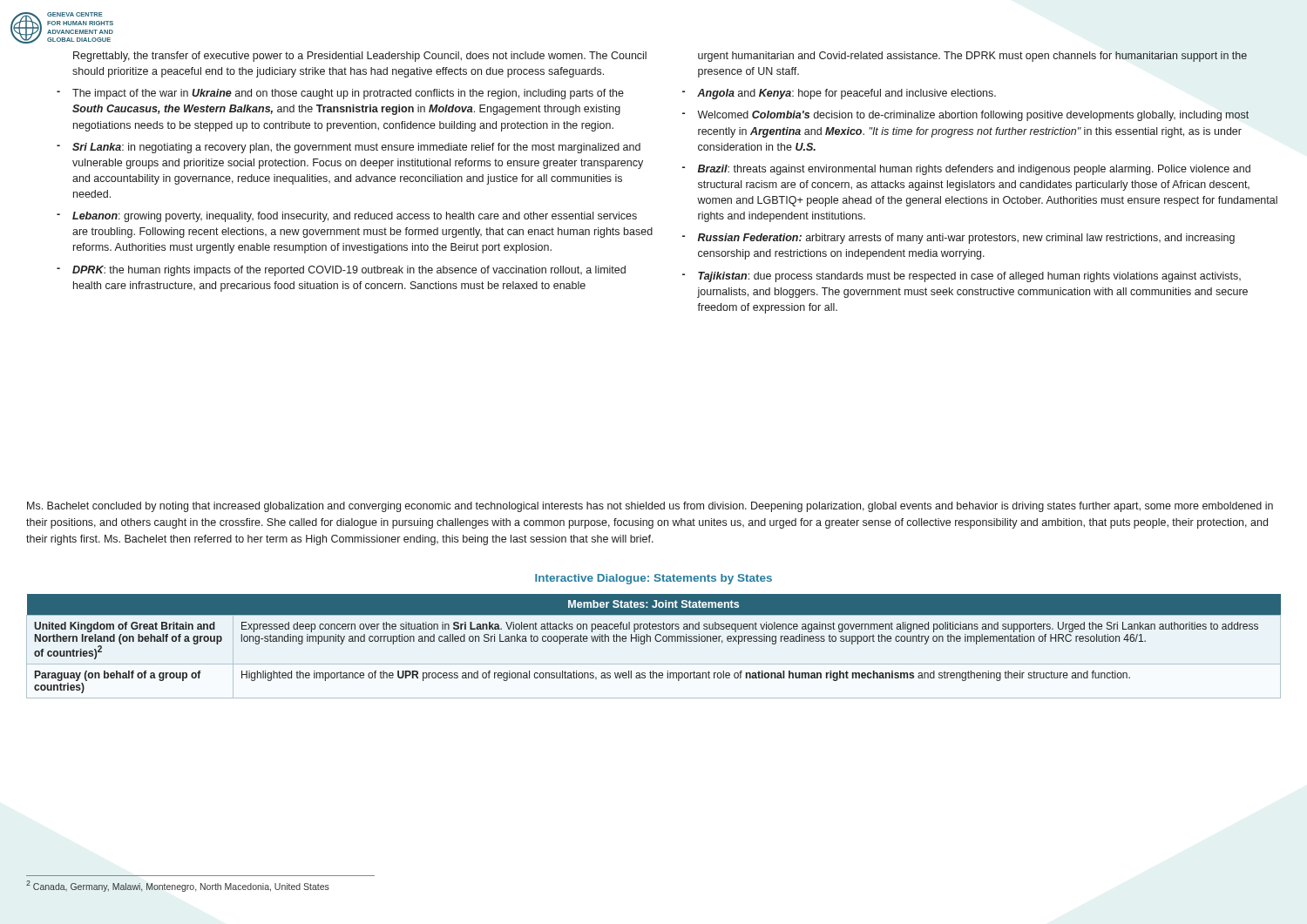Where is the passage that starts "- The impact of the war"?
This screenshot has height=924, width=1307.
(356, 109)
